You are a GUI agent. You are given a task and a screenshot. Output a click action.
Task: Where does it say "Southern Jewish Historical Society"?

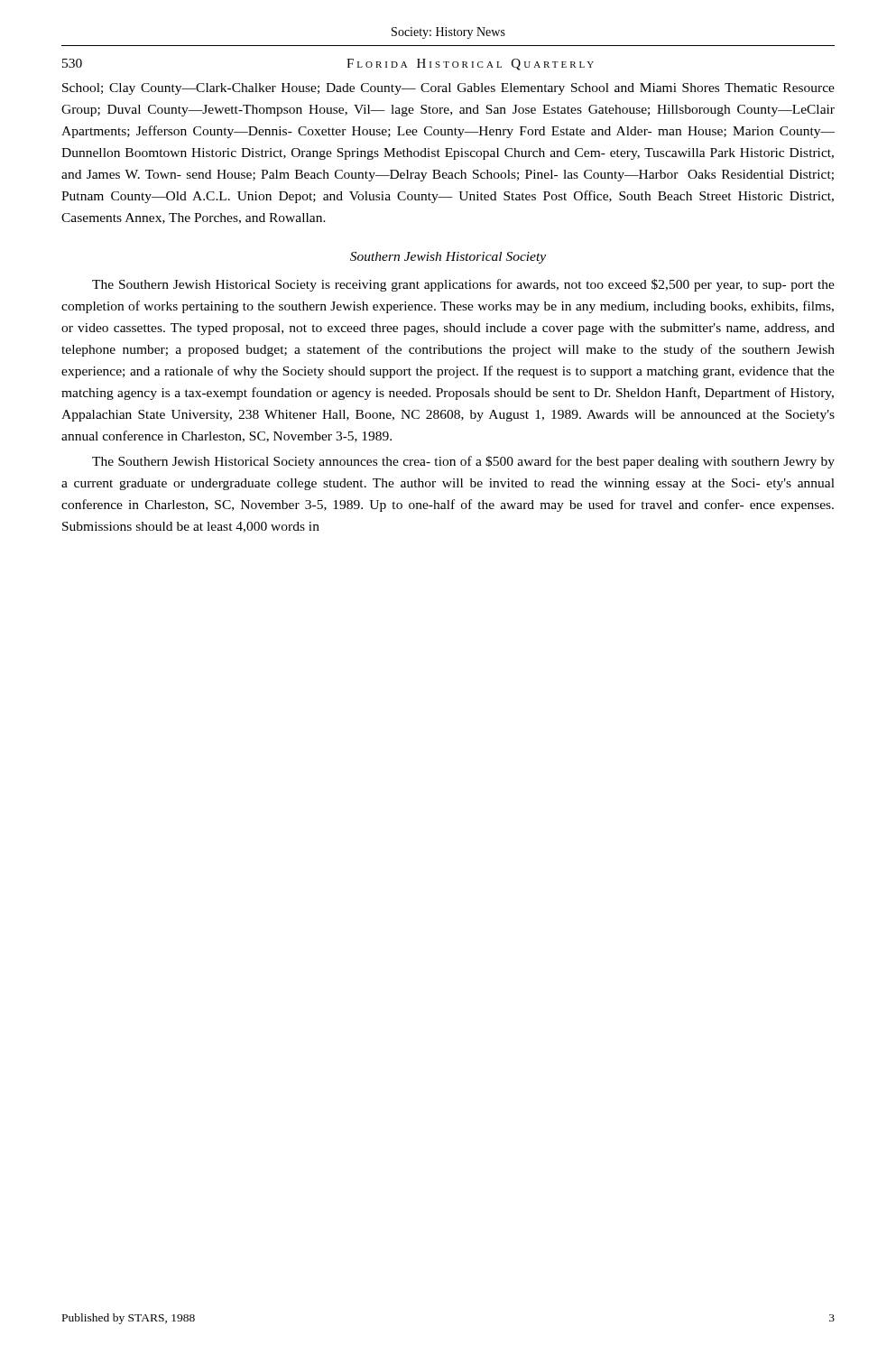[448, 256]
